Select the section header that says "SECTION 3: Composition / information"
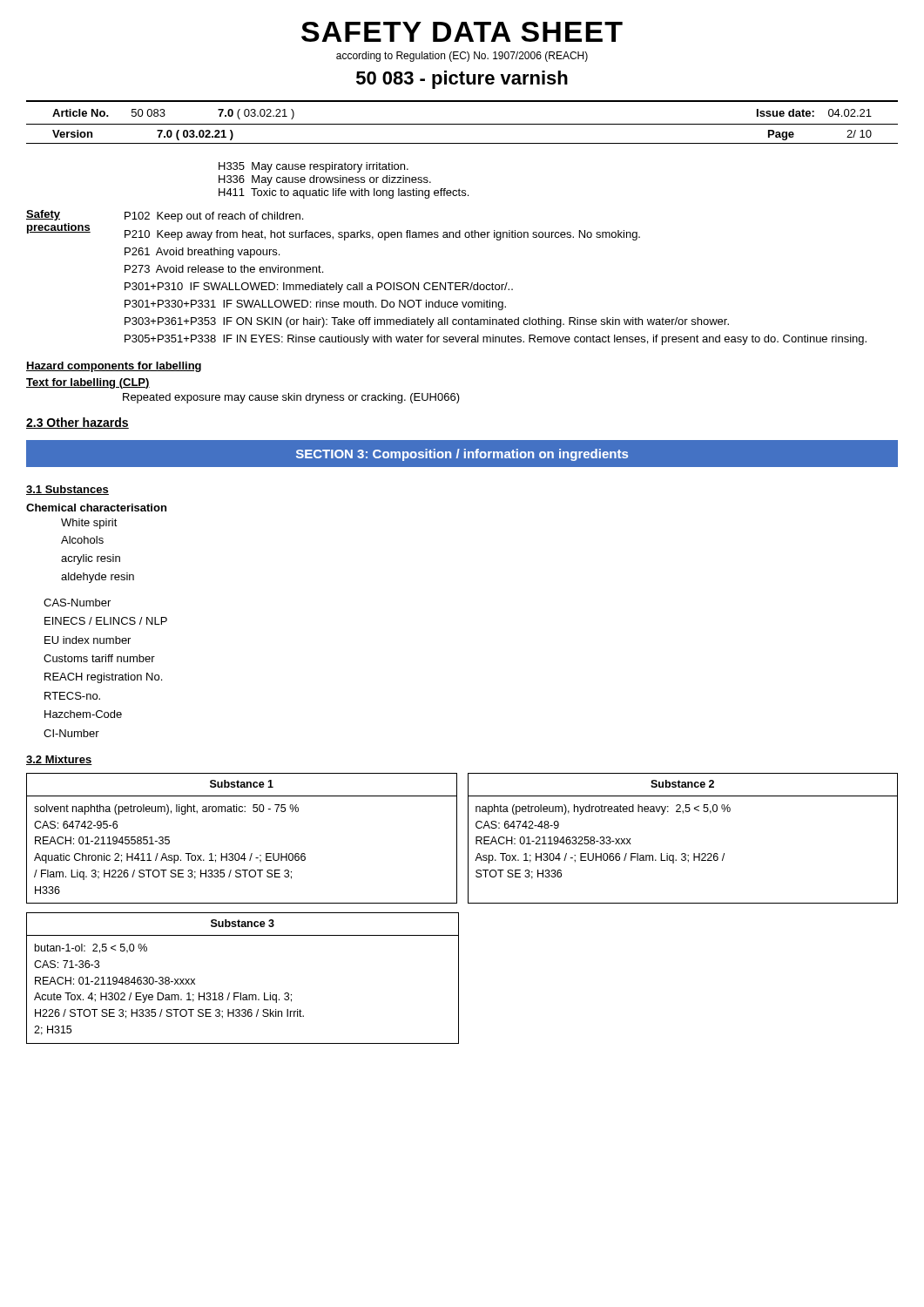The height and width of the screenshot is (1307, 924). pyautogui.click(x=462, y=453)
